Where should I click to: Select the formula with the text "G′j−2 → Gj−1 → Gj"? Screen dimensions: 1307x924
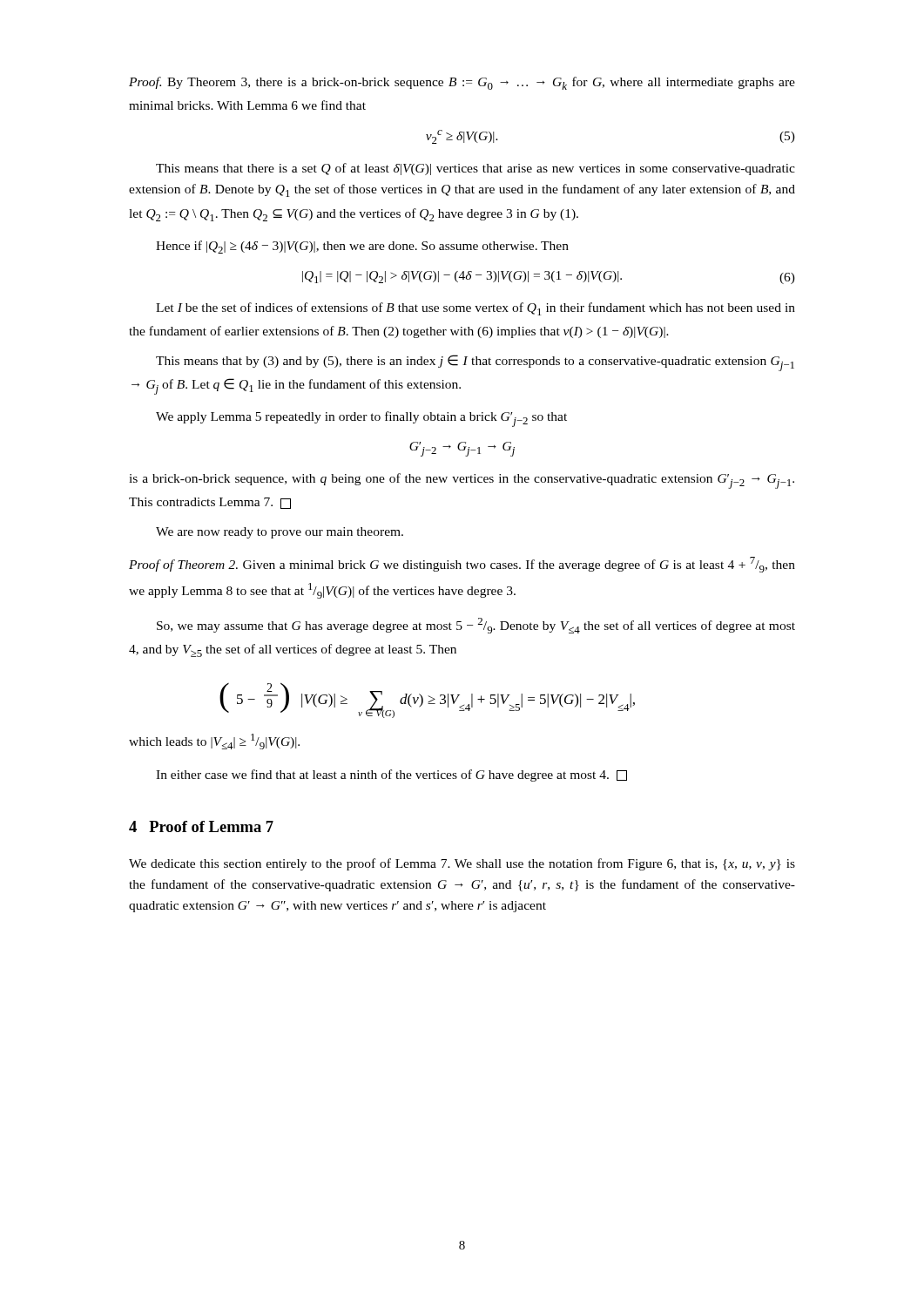462,448
